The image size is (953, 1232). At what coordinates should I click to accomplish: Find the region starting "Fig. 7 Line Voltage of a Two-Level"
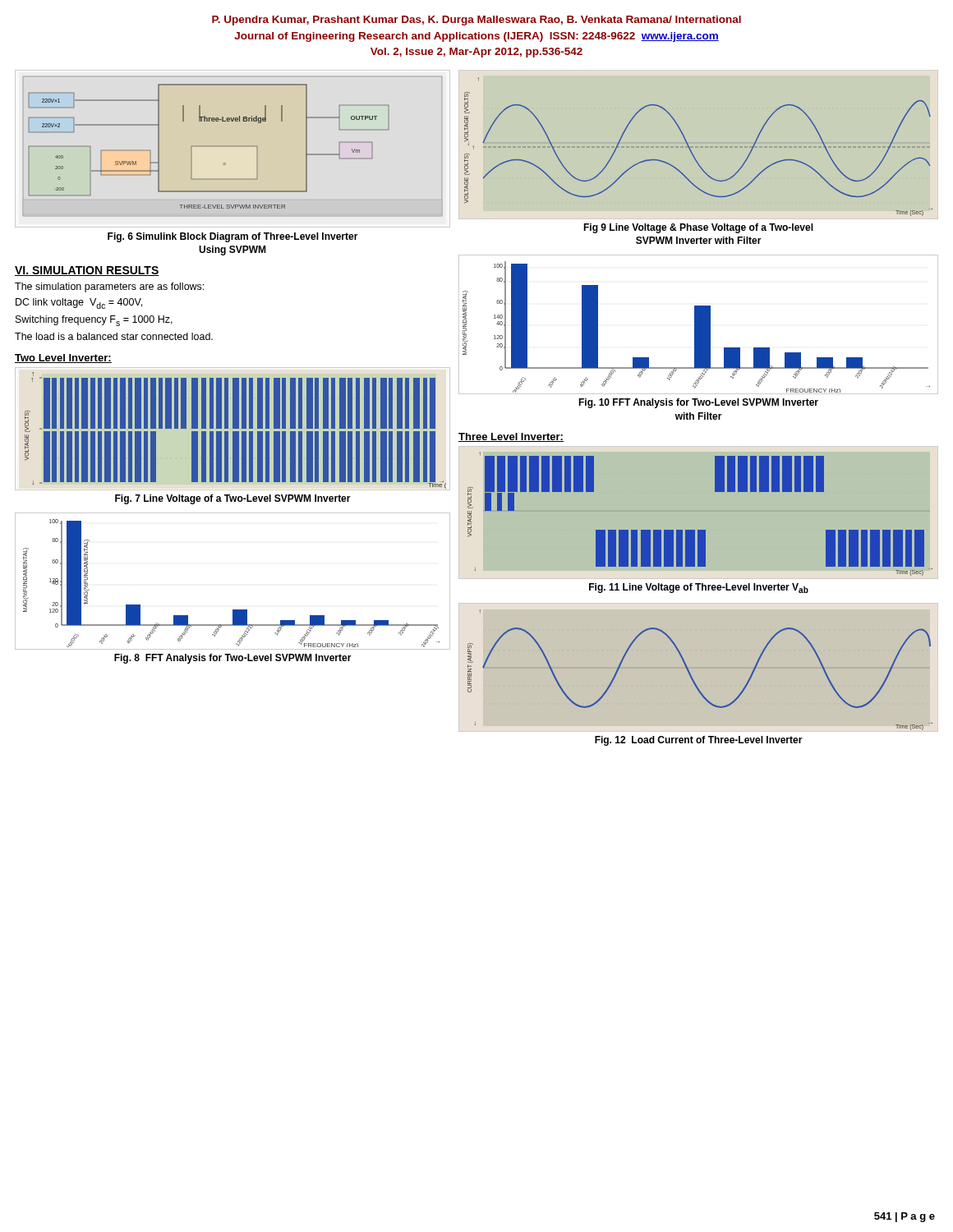(232, 499)
